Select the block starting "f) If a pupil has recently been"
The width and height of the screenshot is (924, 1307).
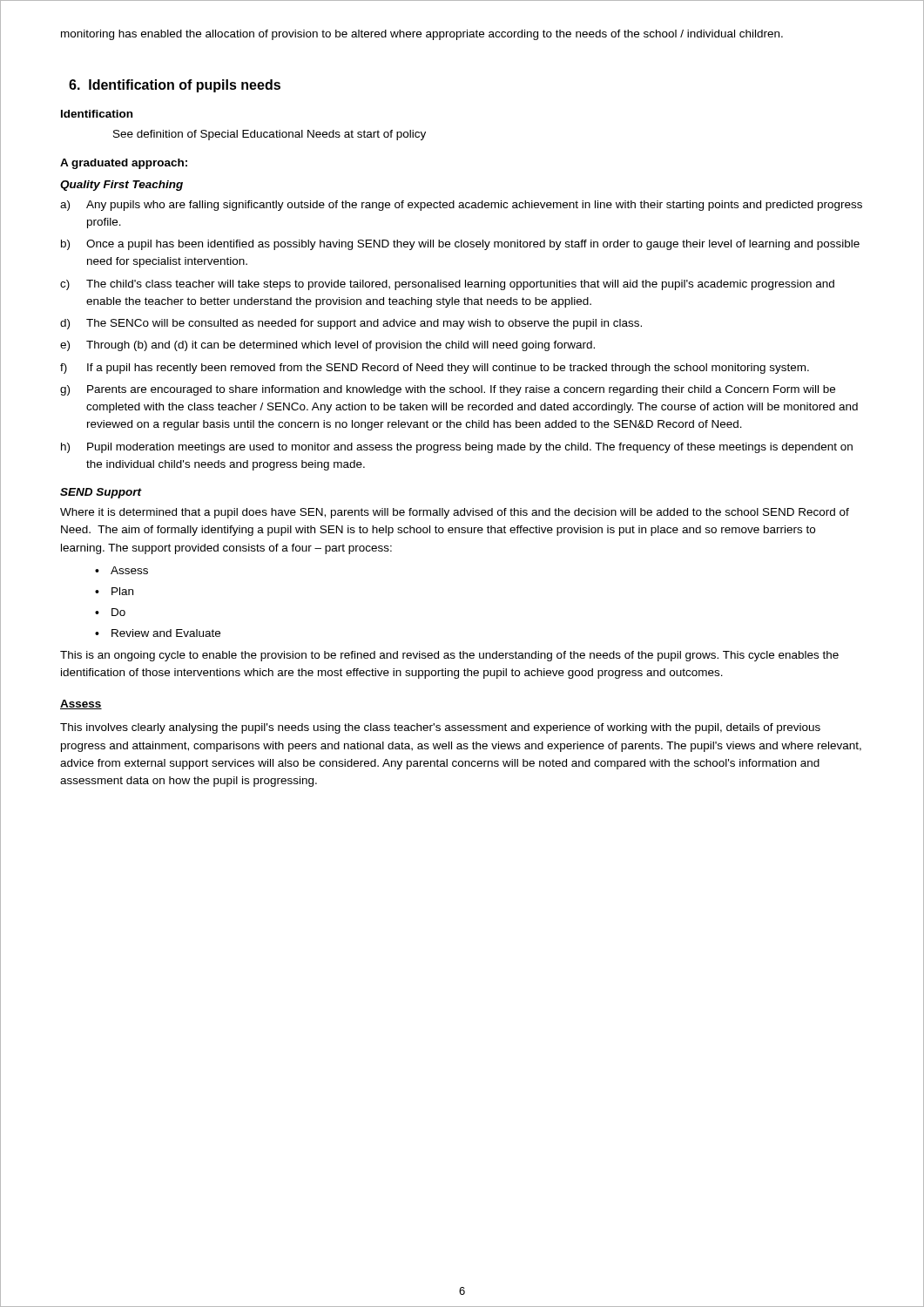tap(462, 367)
